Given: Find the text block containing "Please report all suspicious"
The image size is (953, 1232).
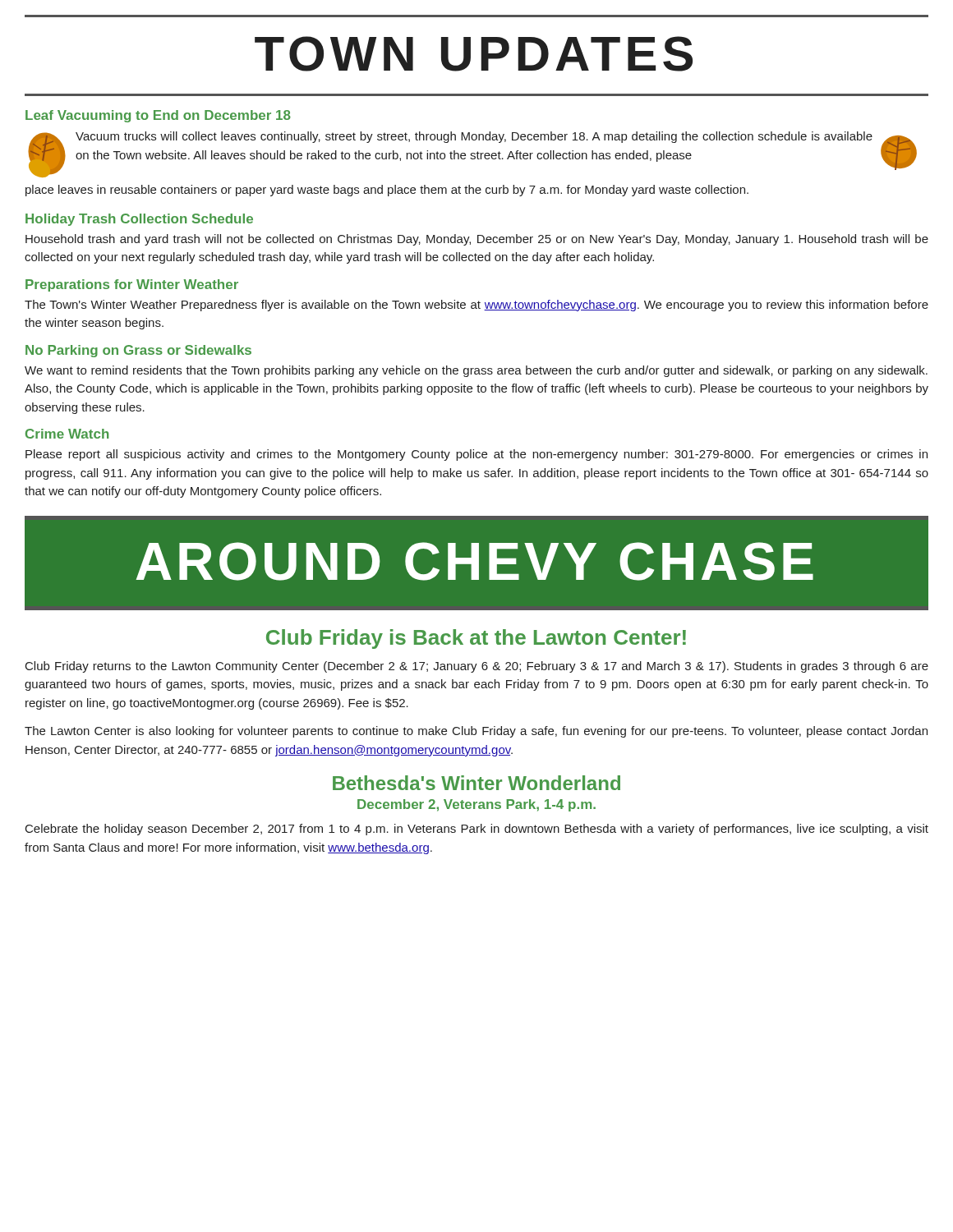Looking at the screenshot, I should pos(476,472).
